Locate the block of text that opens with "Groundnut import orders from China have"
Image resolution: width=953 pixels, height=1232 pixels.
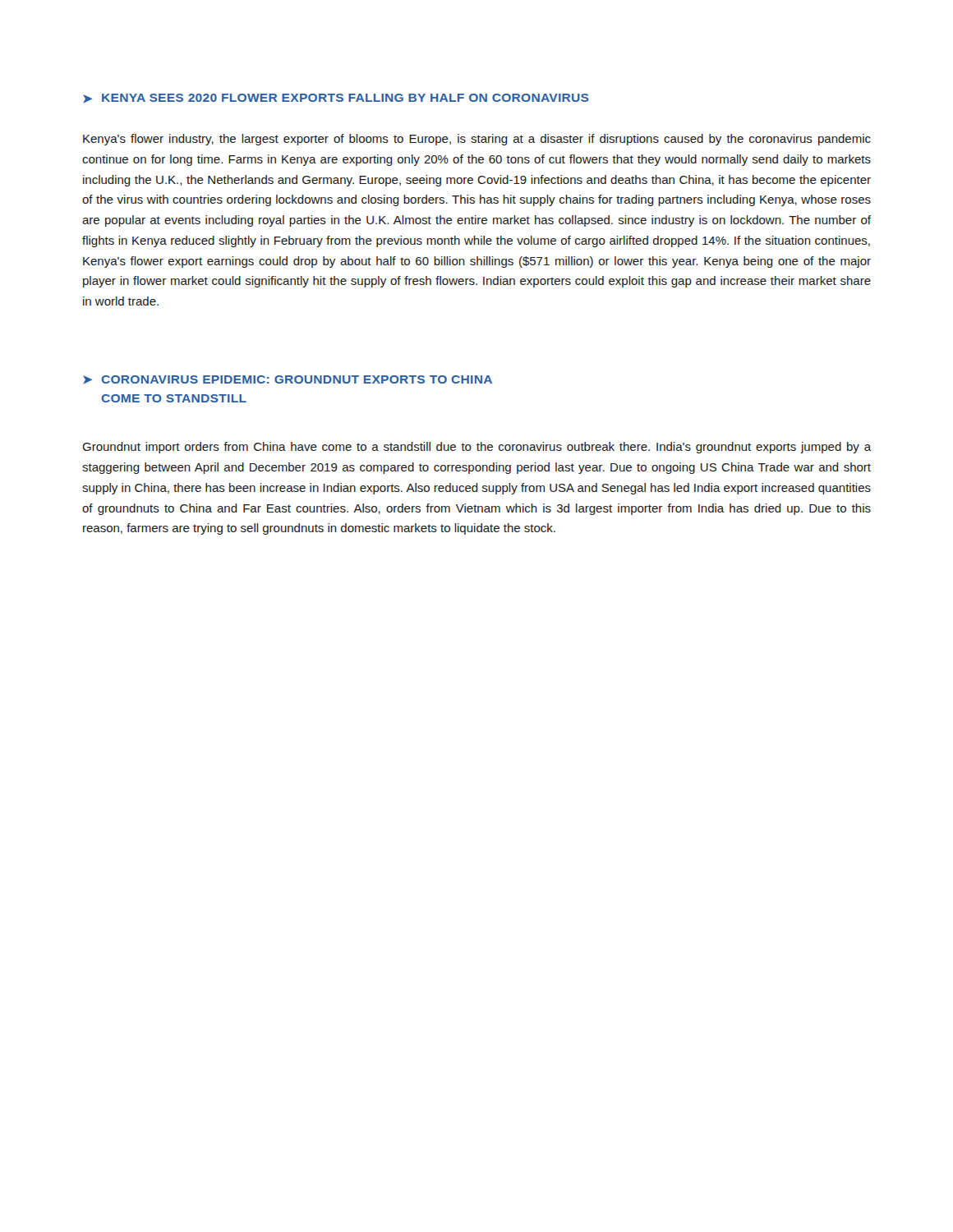(476, 487)
